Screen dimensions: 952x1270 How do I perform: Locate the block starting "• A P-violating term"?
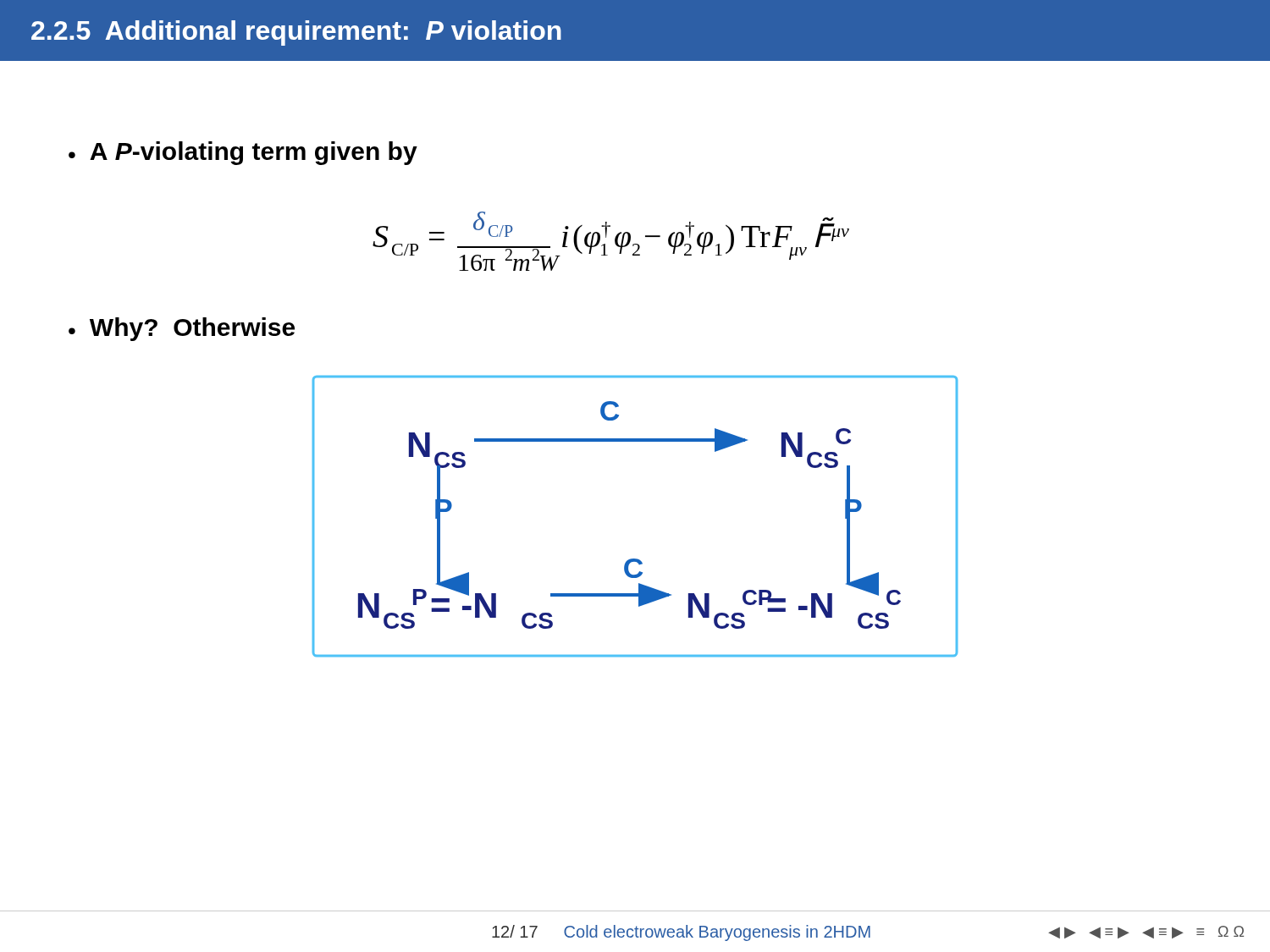click(242, 153)
